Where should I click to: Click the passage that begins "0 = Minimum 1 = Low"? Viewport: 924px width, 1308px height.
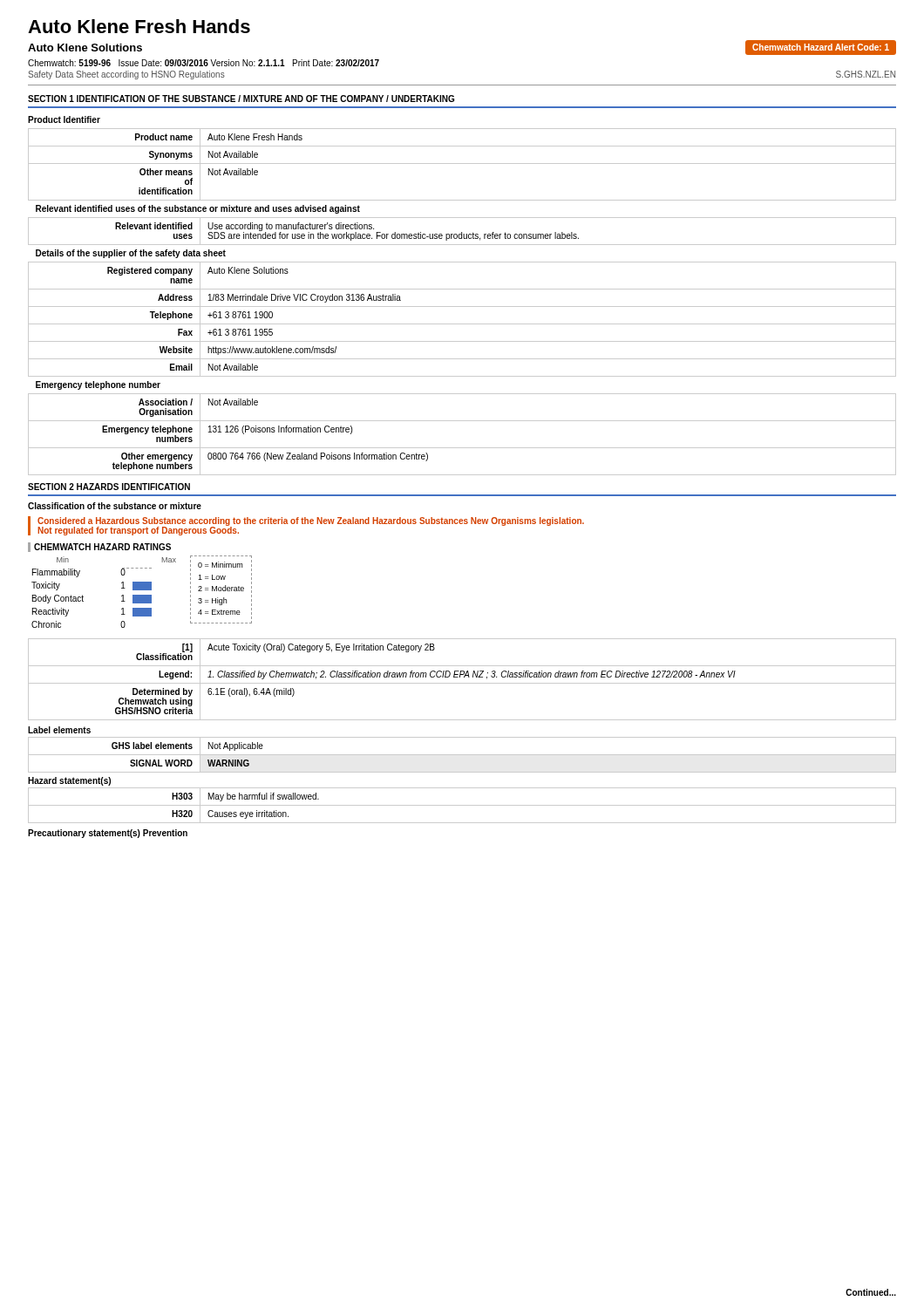coord(221,589)
